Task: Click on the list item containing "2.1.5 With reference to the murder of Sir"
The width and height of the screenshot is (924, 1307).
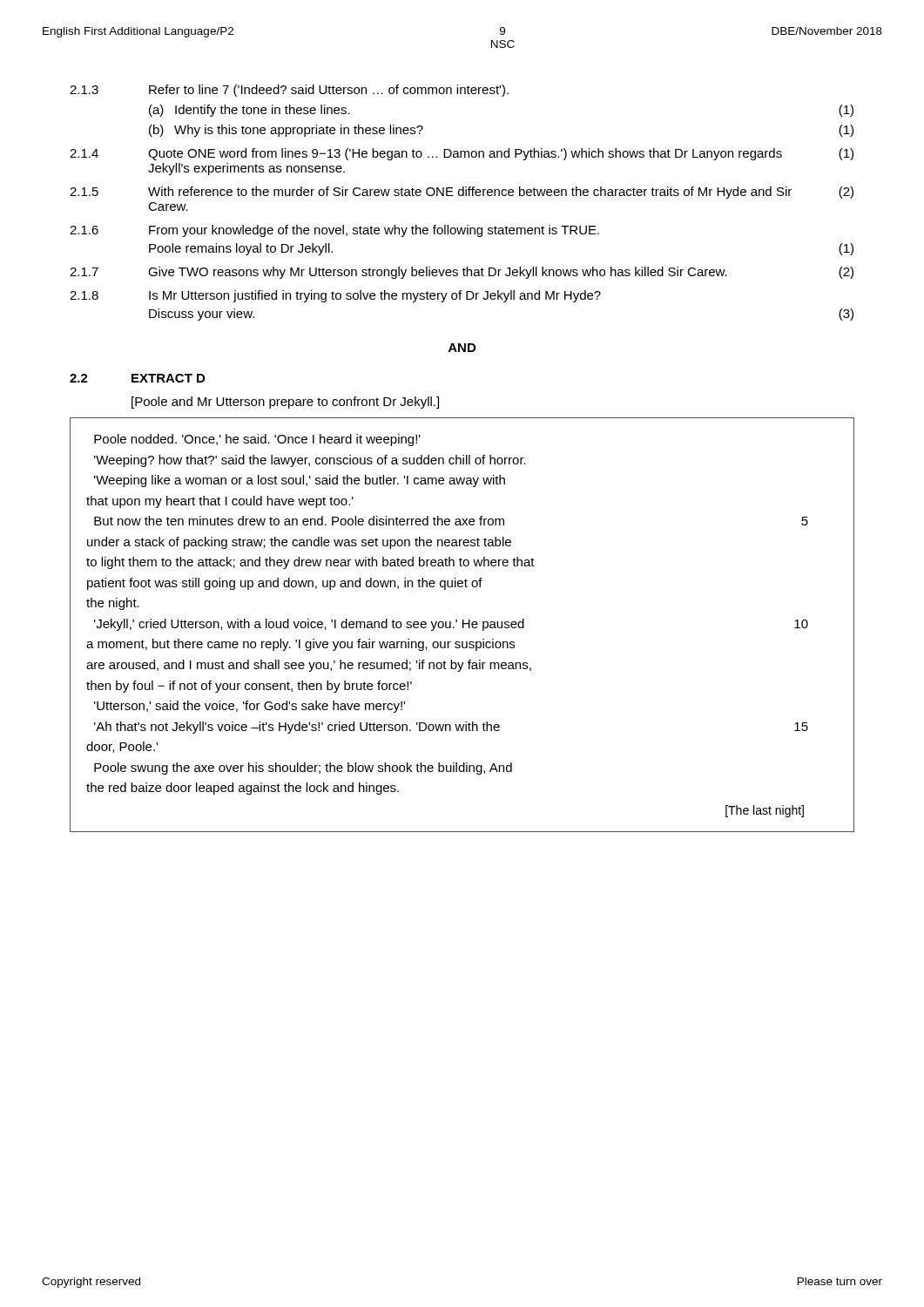Action: [462, 199]
